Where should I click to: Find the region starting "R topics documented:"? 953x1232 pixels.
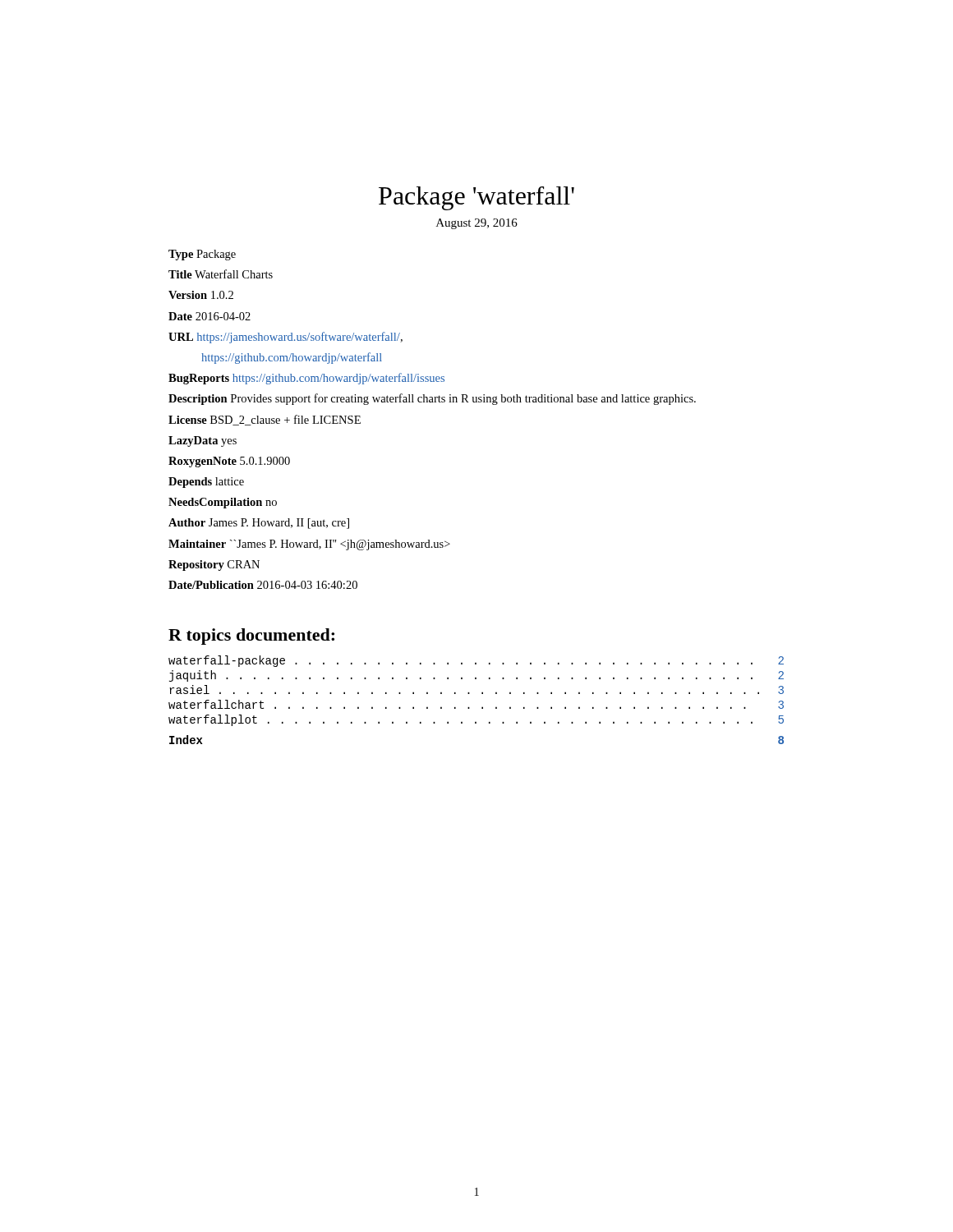coord(252,635)
